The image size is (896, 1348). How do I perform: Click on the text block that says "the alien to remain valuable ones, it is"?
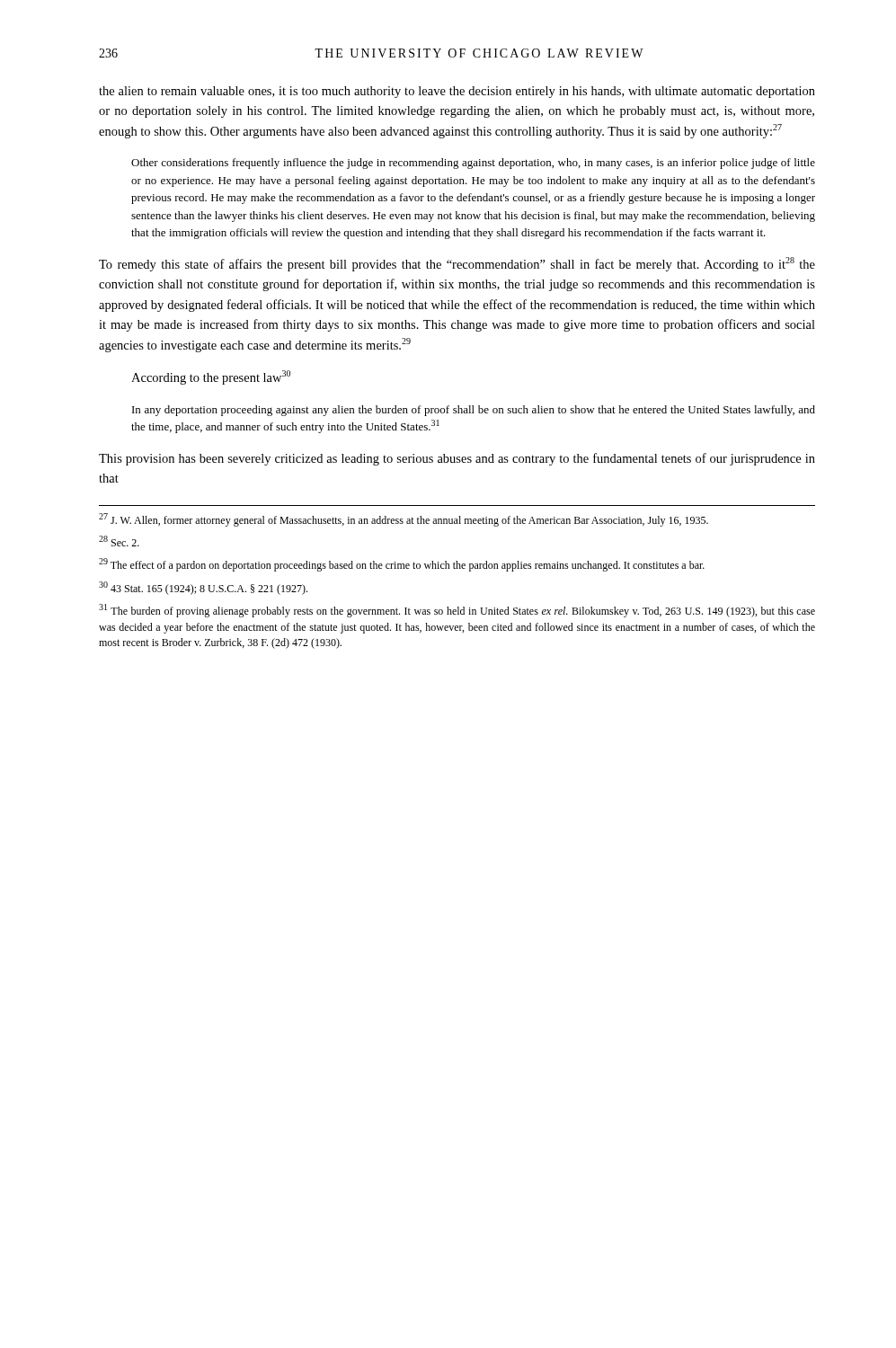[x=457, y=111]
